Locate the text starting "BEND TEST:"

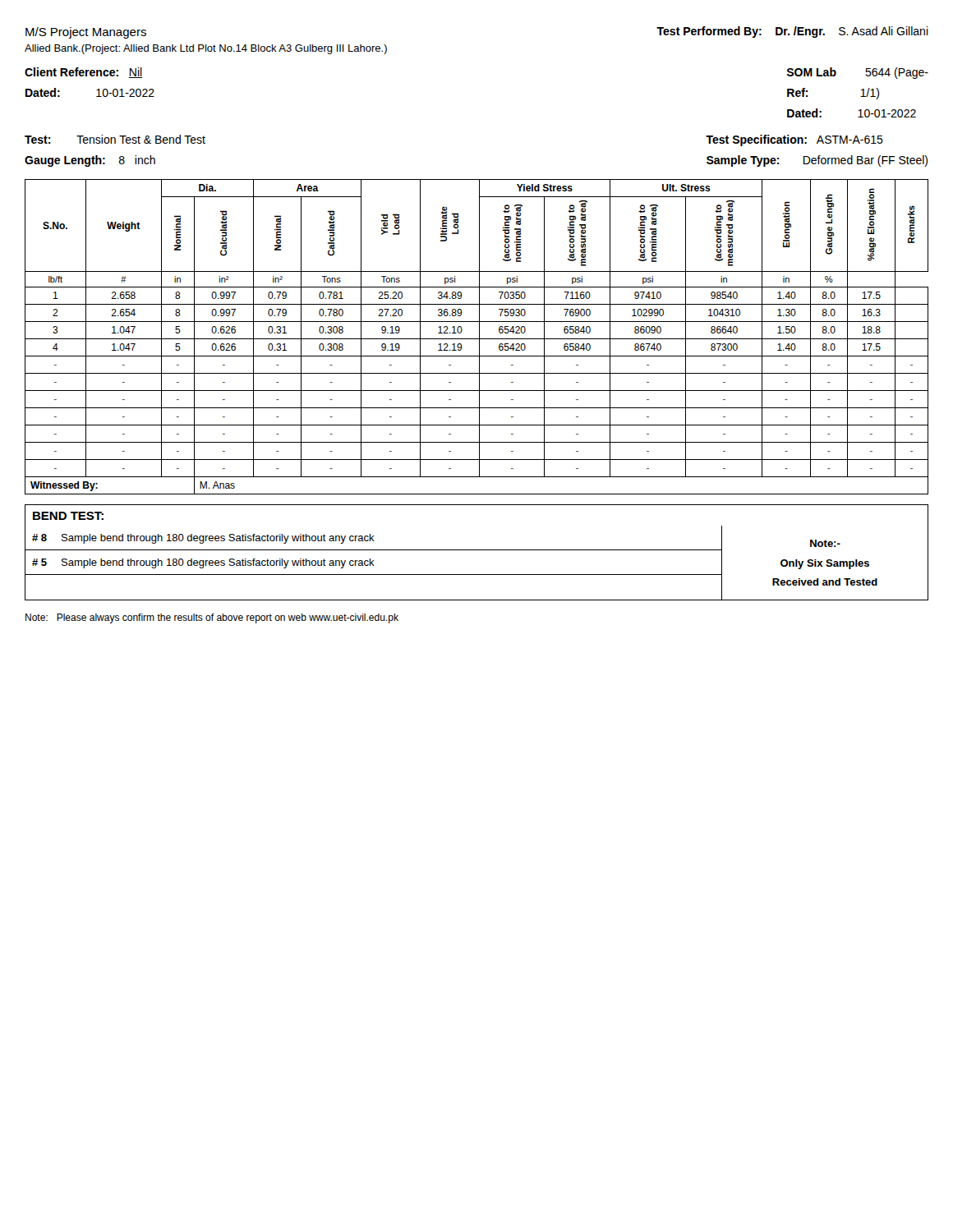tap(68, 516)
